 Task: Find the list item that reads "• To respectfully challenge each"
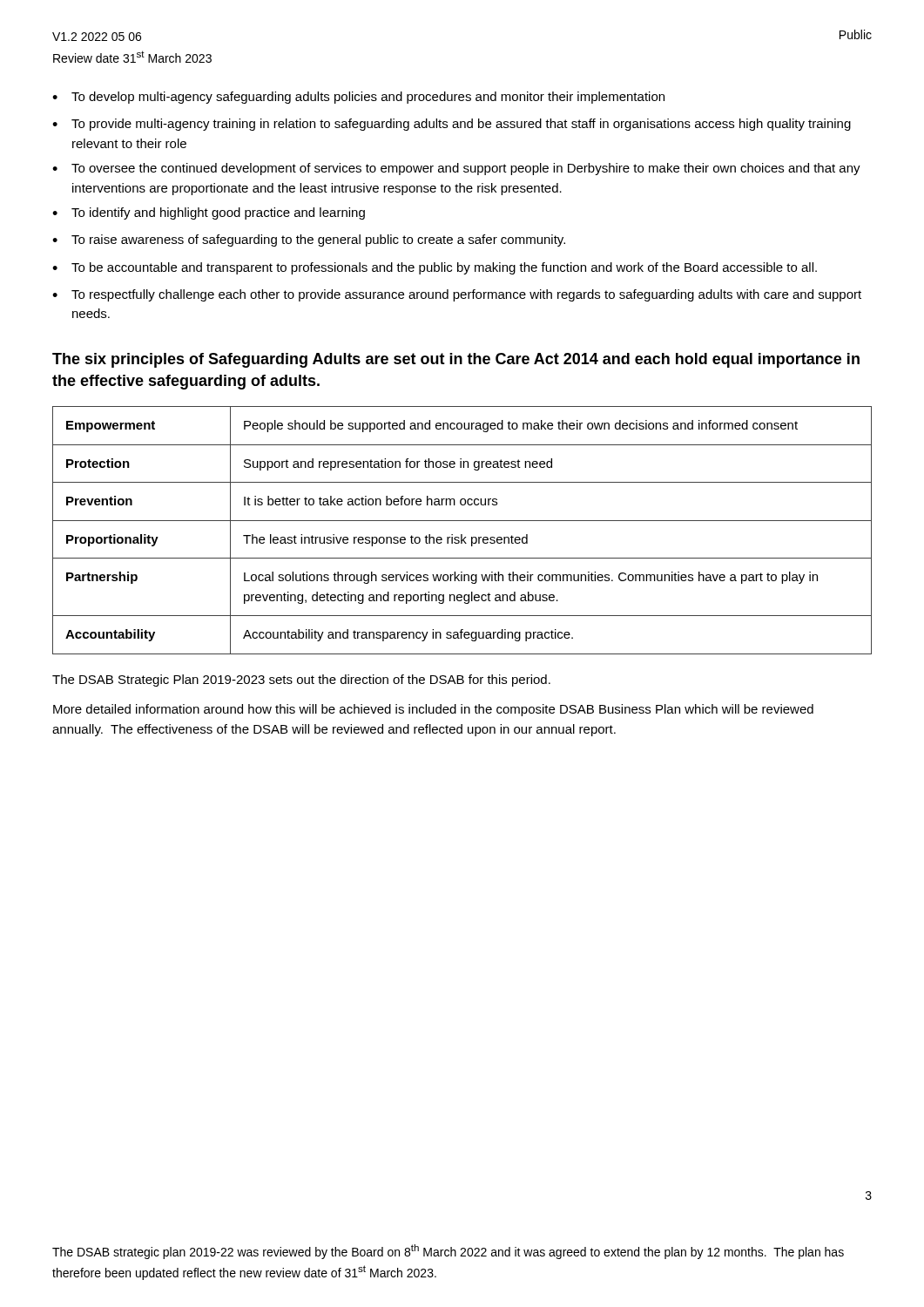pyautogui.click(x=462, y=304)
